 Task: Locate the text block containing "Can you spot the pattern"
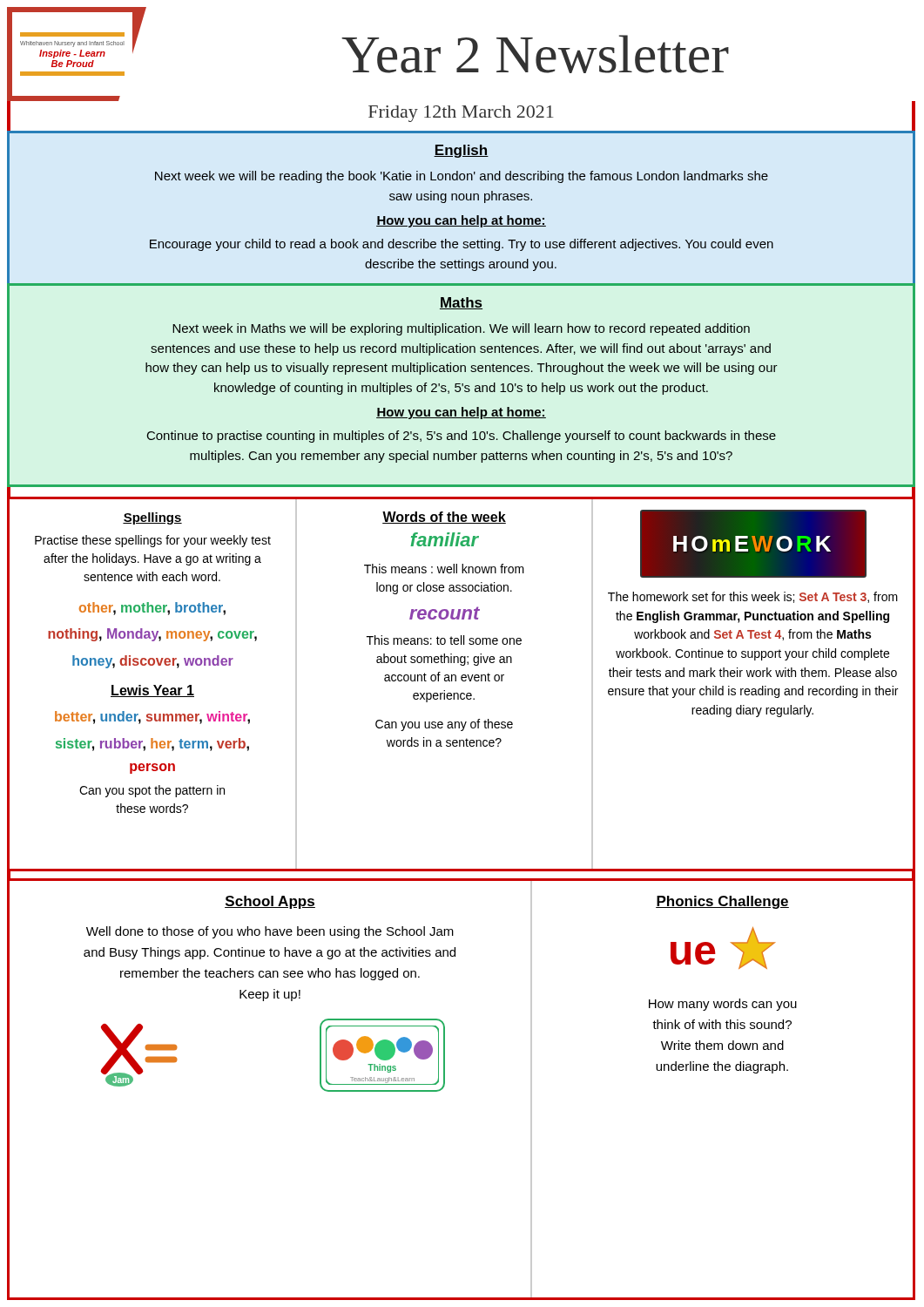click(x=152, y=799)
